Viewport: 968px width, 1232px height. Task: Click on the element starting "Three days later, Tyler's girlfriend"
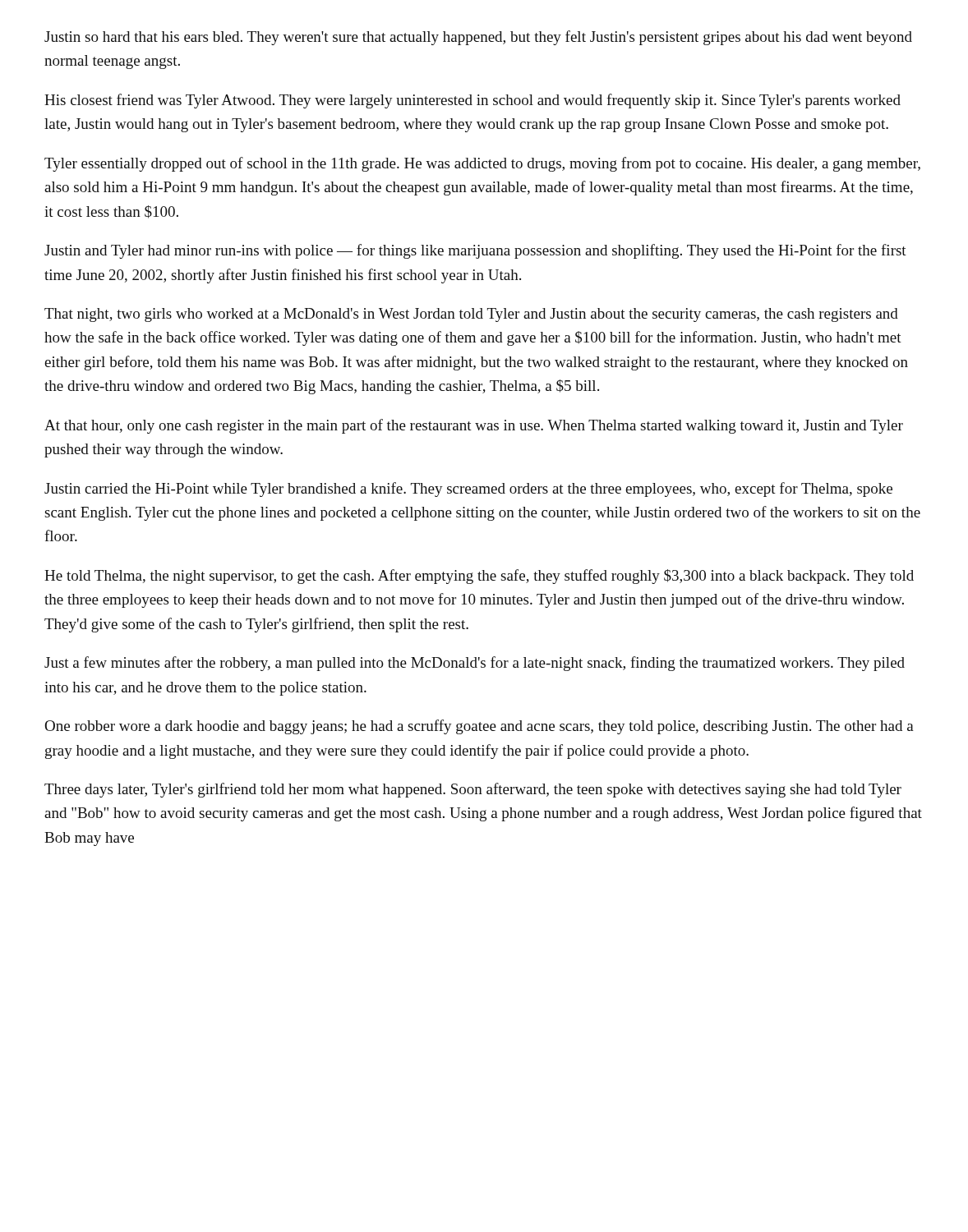pyautogui.click(x=483, y=813)
